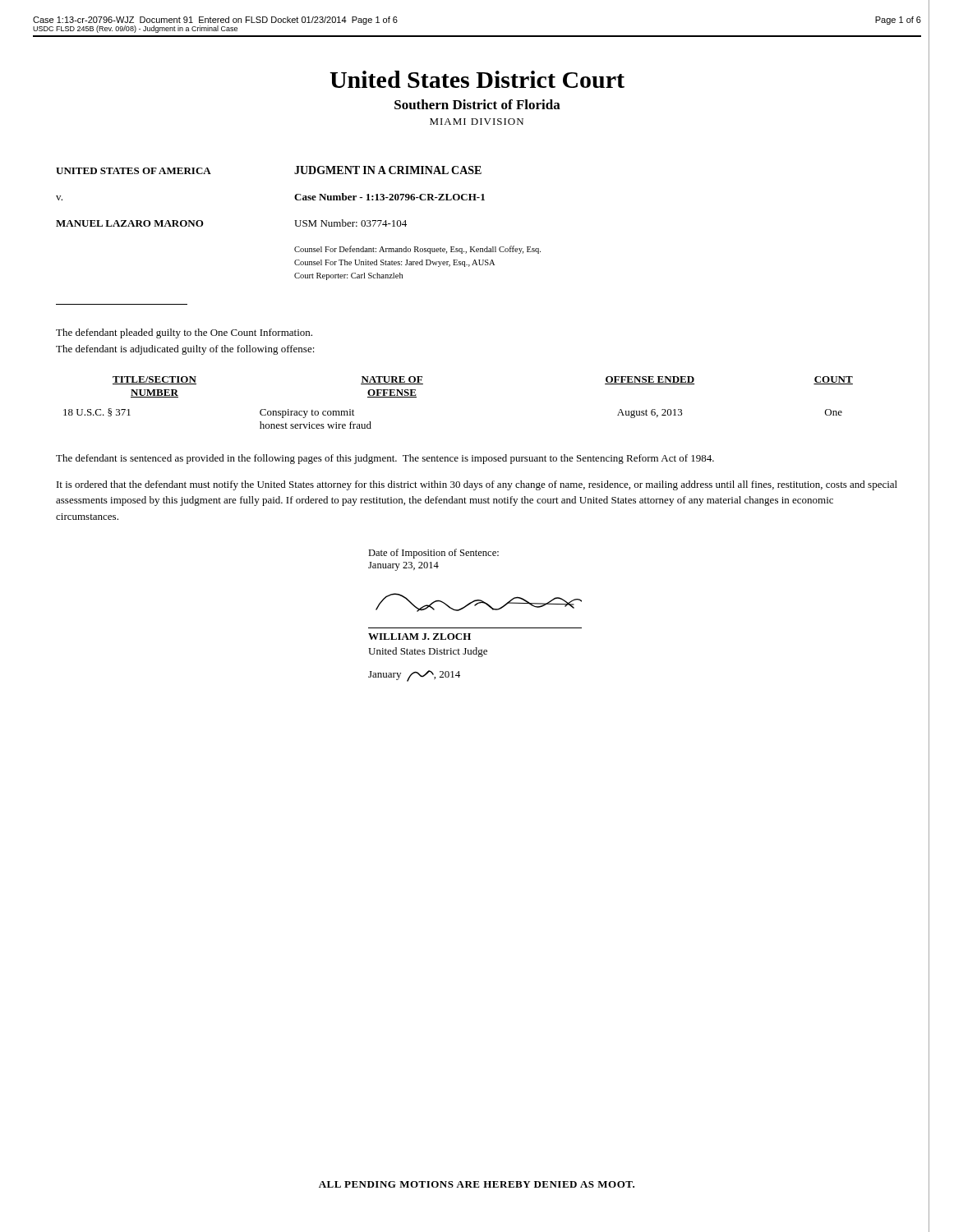
Task: Select the text that reads "MANUEL LAZARO MARONO"
Action: pyautogui.click(x=130, y=223)
